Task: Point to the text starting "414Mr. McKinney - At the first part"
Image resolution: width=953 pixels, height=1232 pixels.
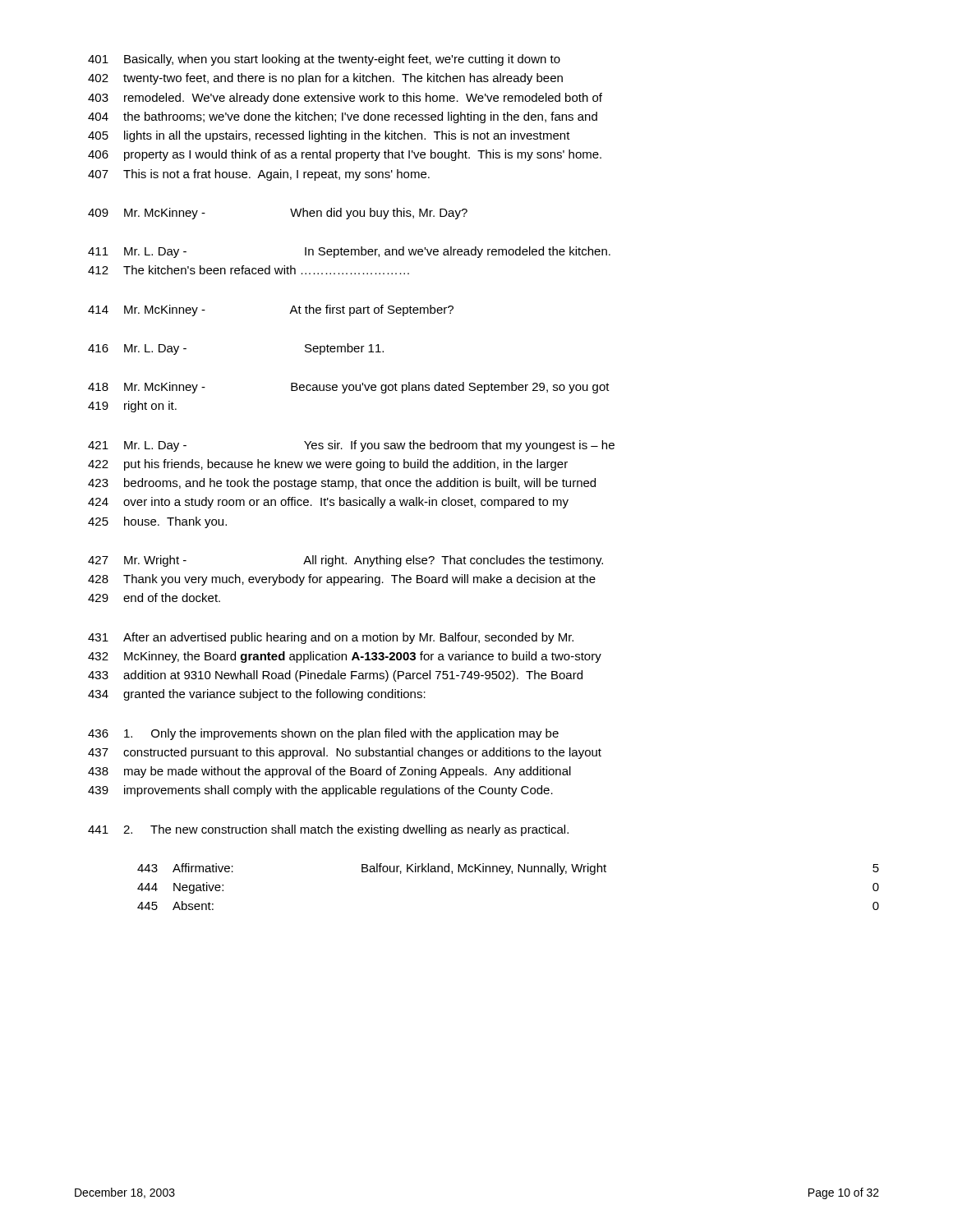Action: point(165,310)
